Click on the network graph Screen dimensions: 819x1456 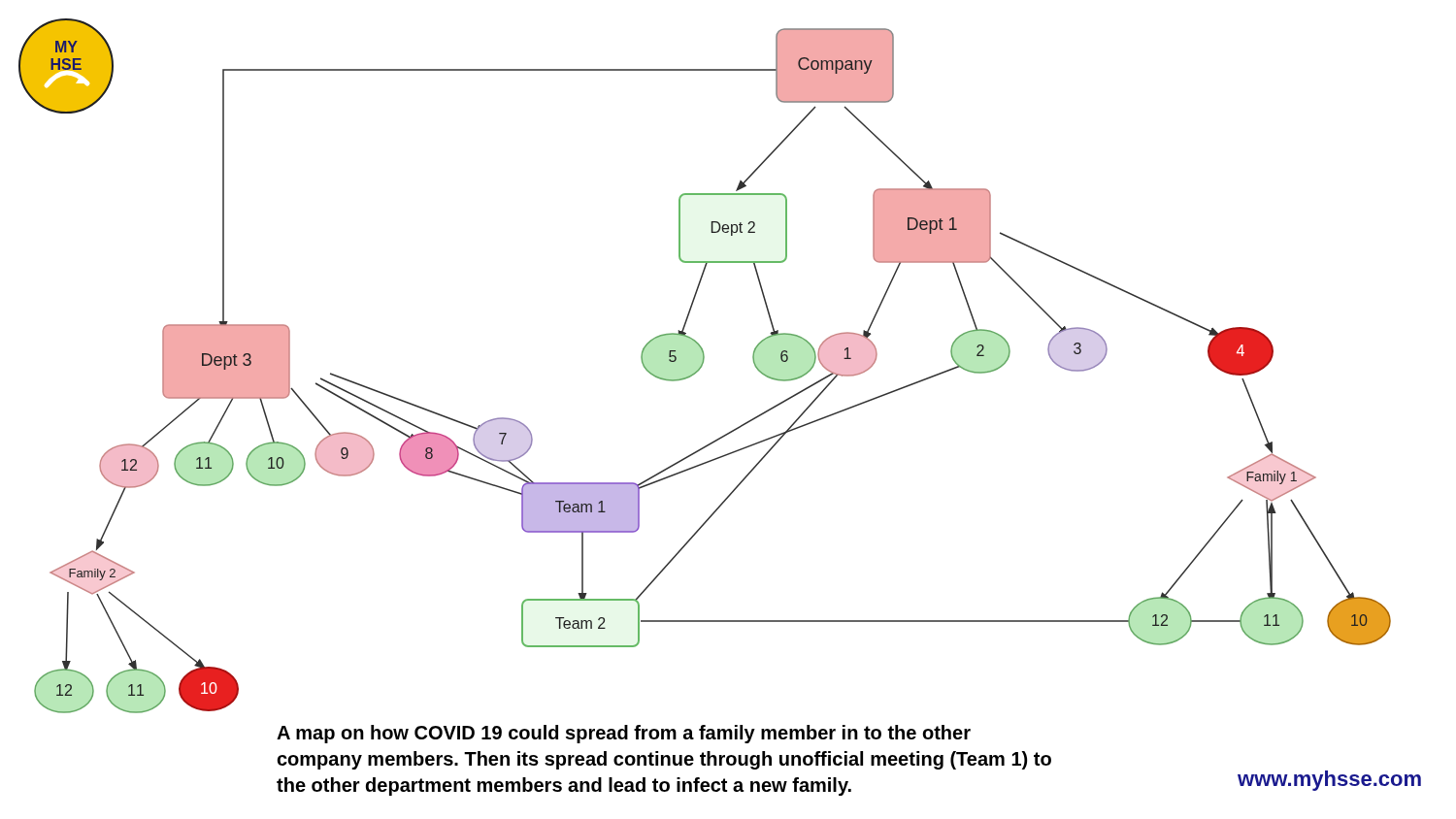[x=728, y=410]
